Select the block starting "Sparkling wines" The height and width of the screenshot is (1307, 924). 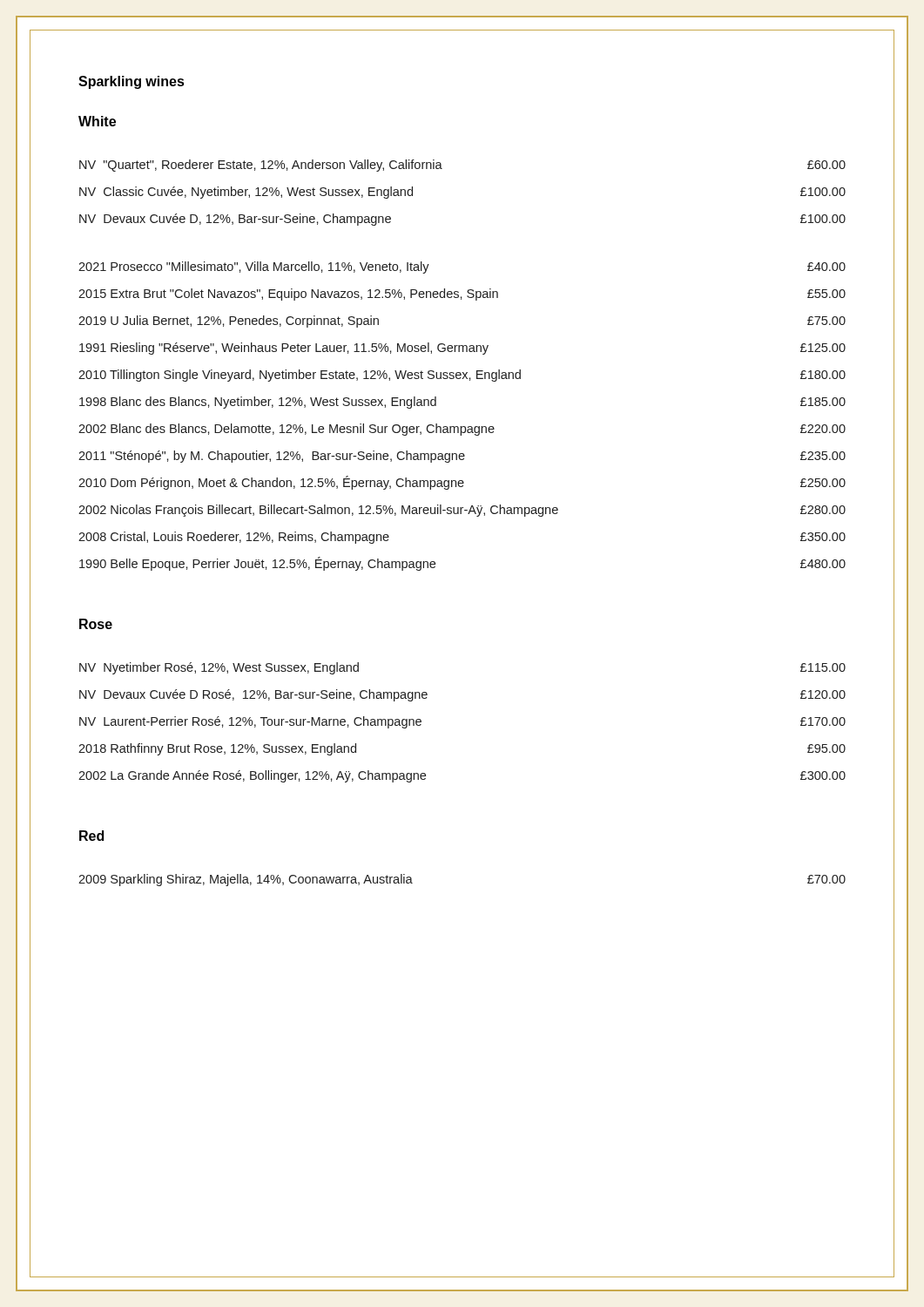(x=131, y=81)
